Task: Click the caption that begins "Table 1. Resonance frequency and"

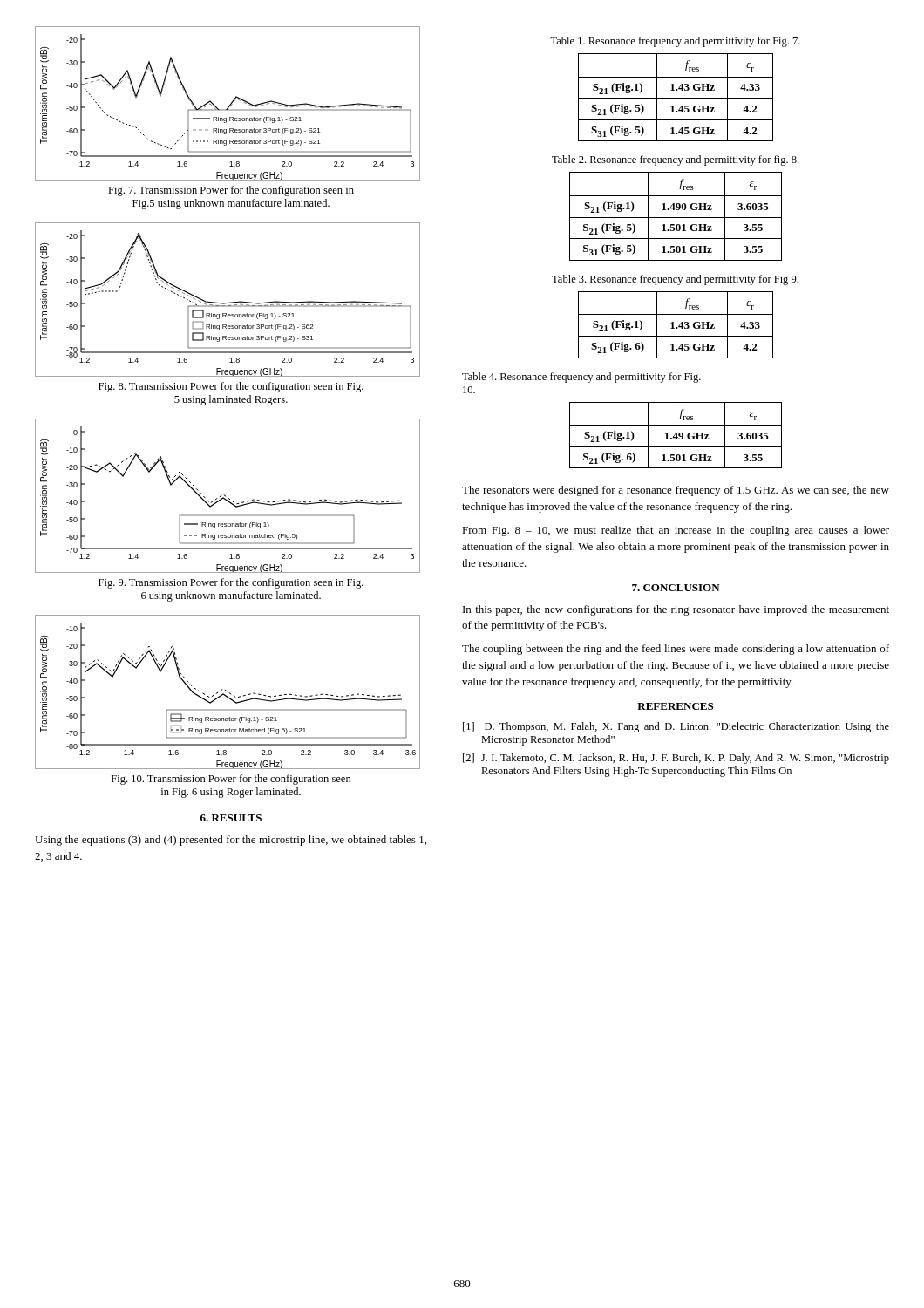Action: pos(676,41)
